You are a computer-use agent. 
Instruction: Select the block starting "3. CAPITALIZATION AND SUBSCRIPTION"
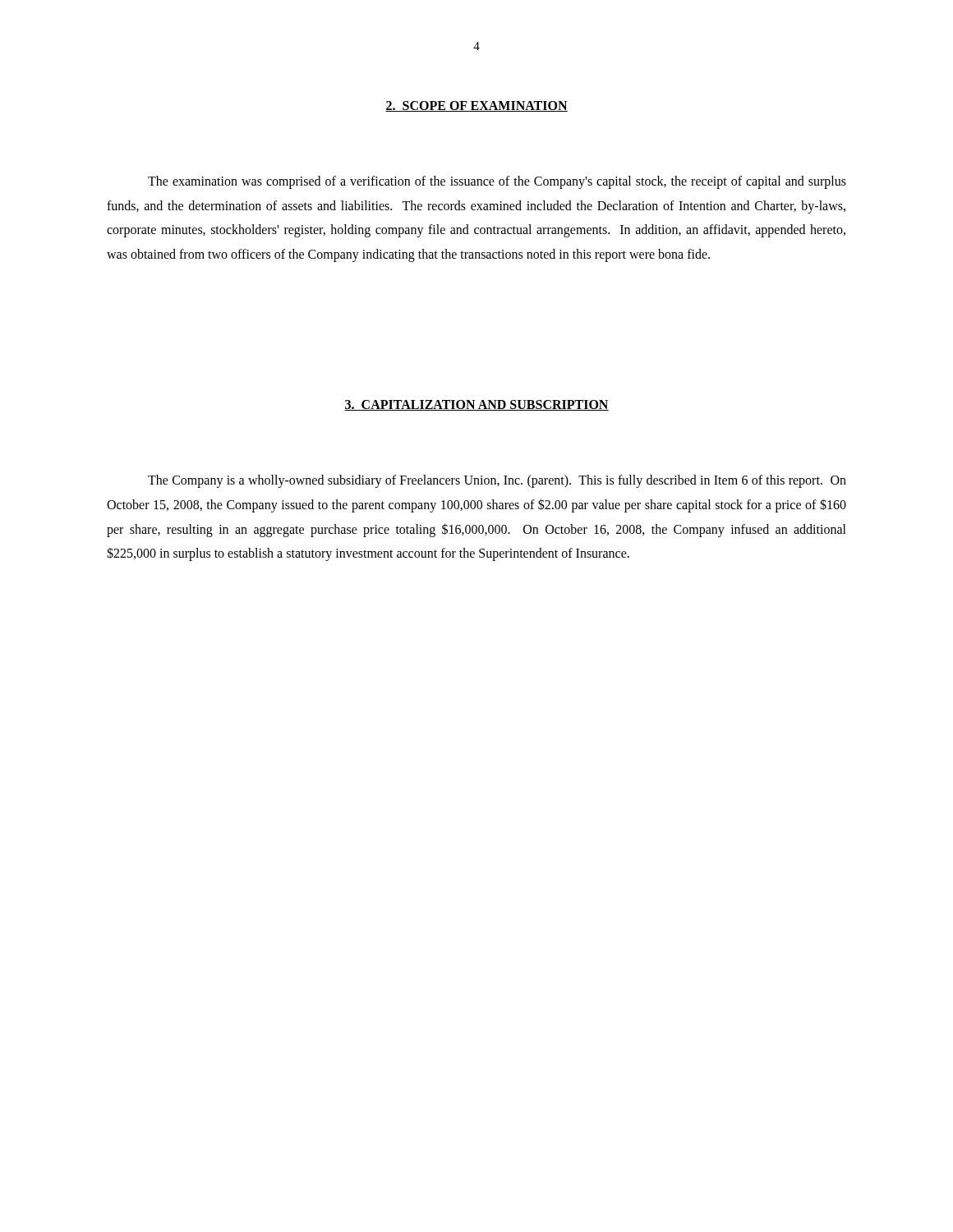pyautogui.click(x=476, y=405)
